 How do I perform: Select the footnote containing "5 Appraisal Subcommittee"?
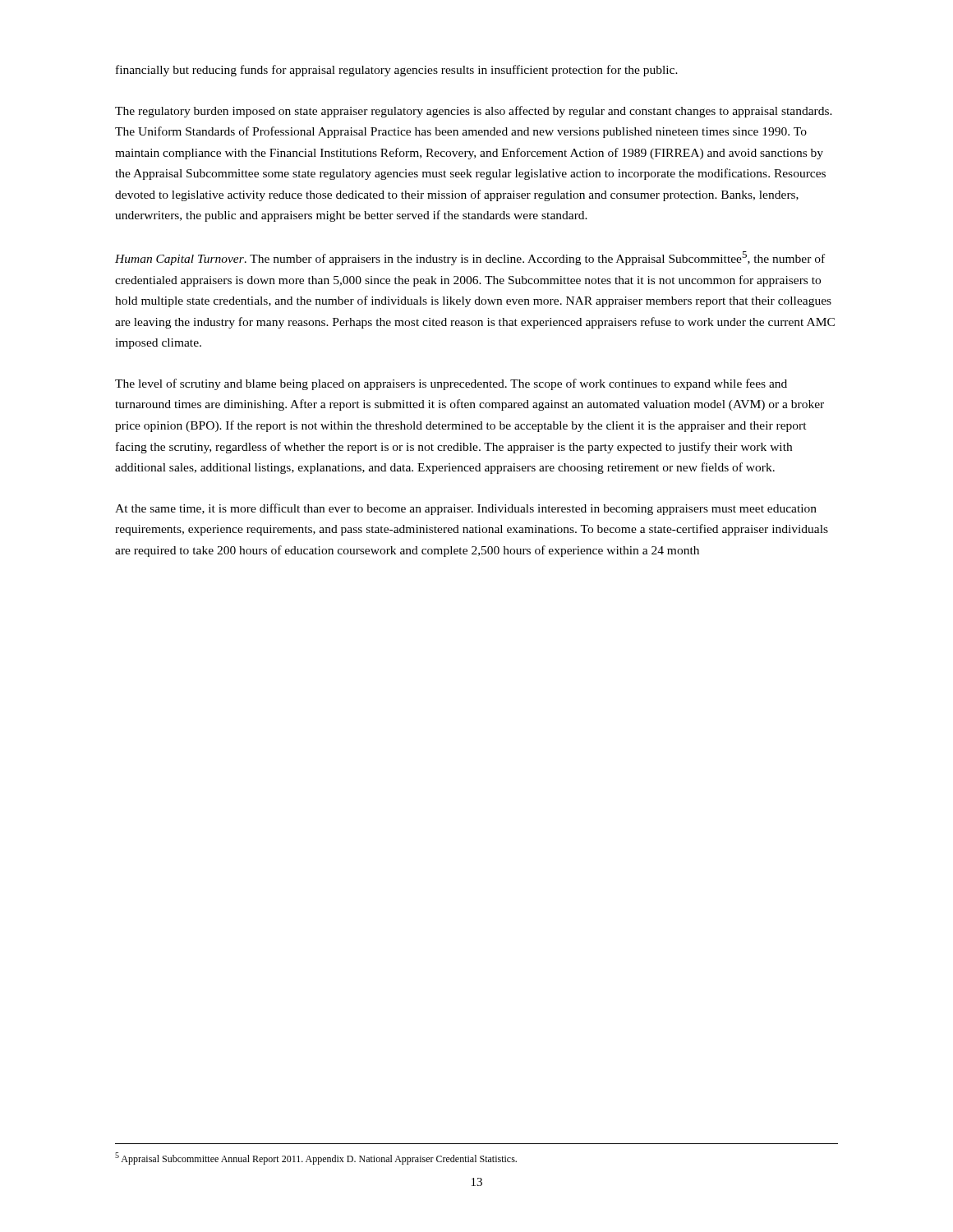(x=316, y=1158)
